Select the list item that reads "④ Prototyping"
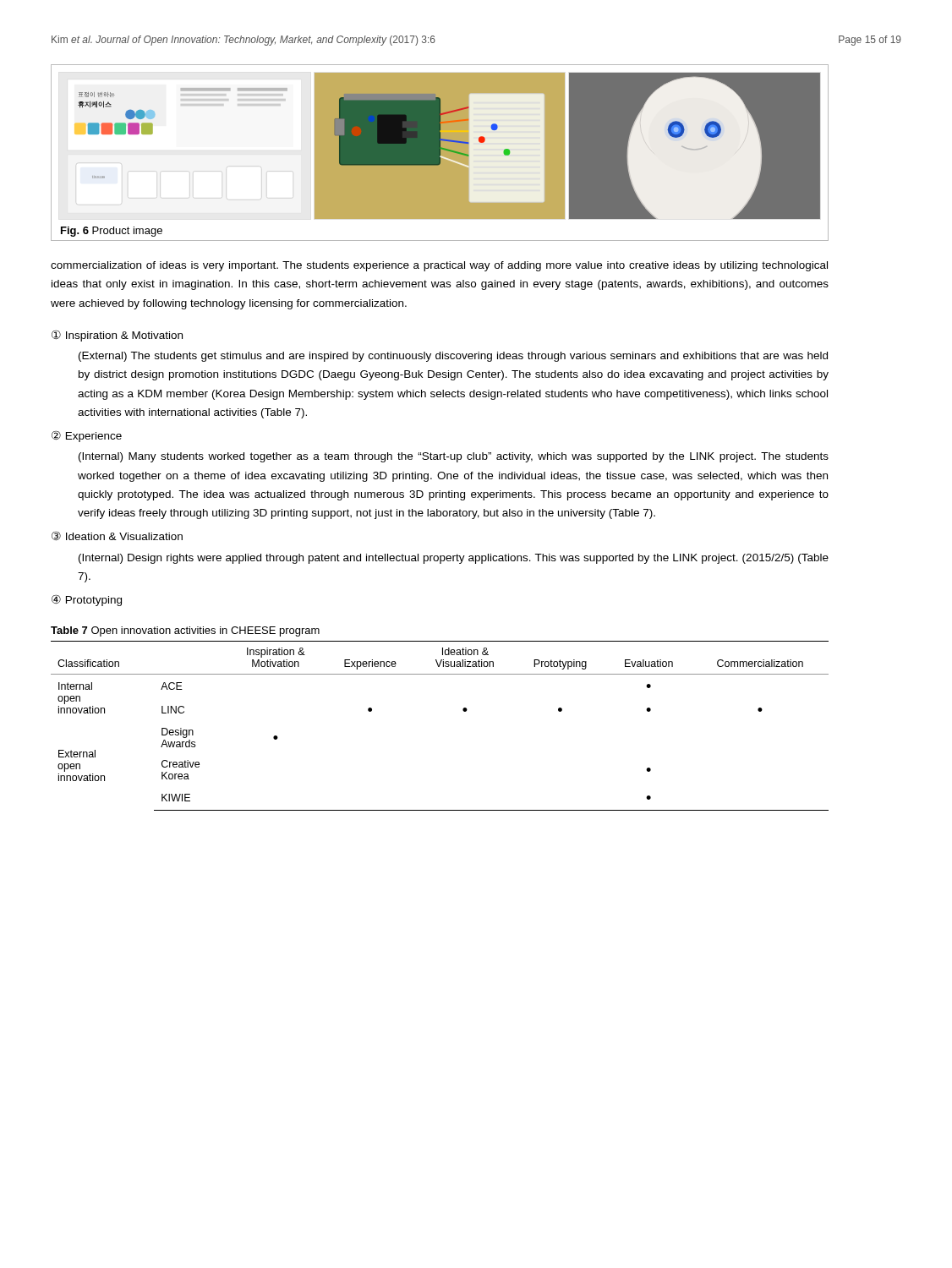 (87, 600)
